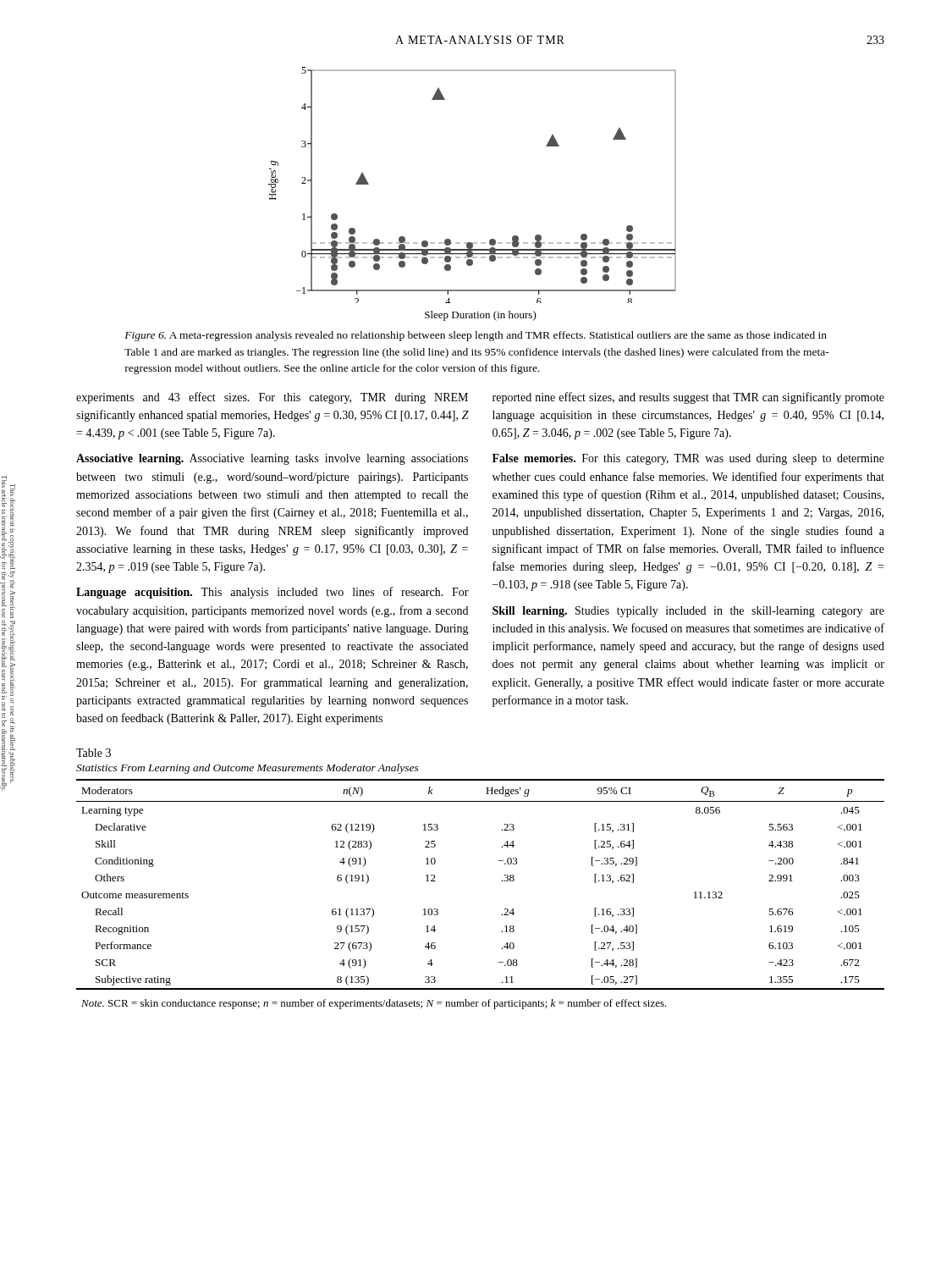
Task: Navigate to the element starting "Language acquisition. This"
Action: tap(272, 656)
